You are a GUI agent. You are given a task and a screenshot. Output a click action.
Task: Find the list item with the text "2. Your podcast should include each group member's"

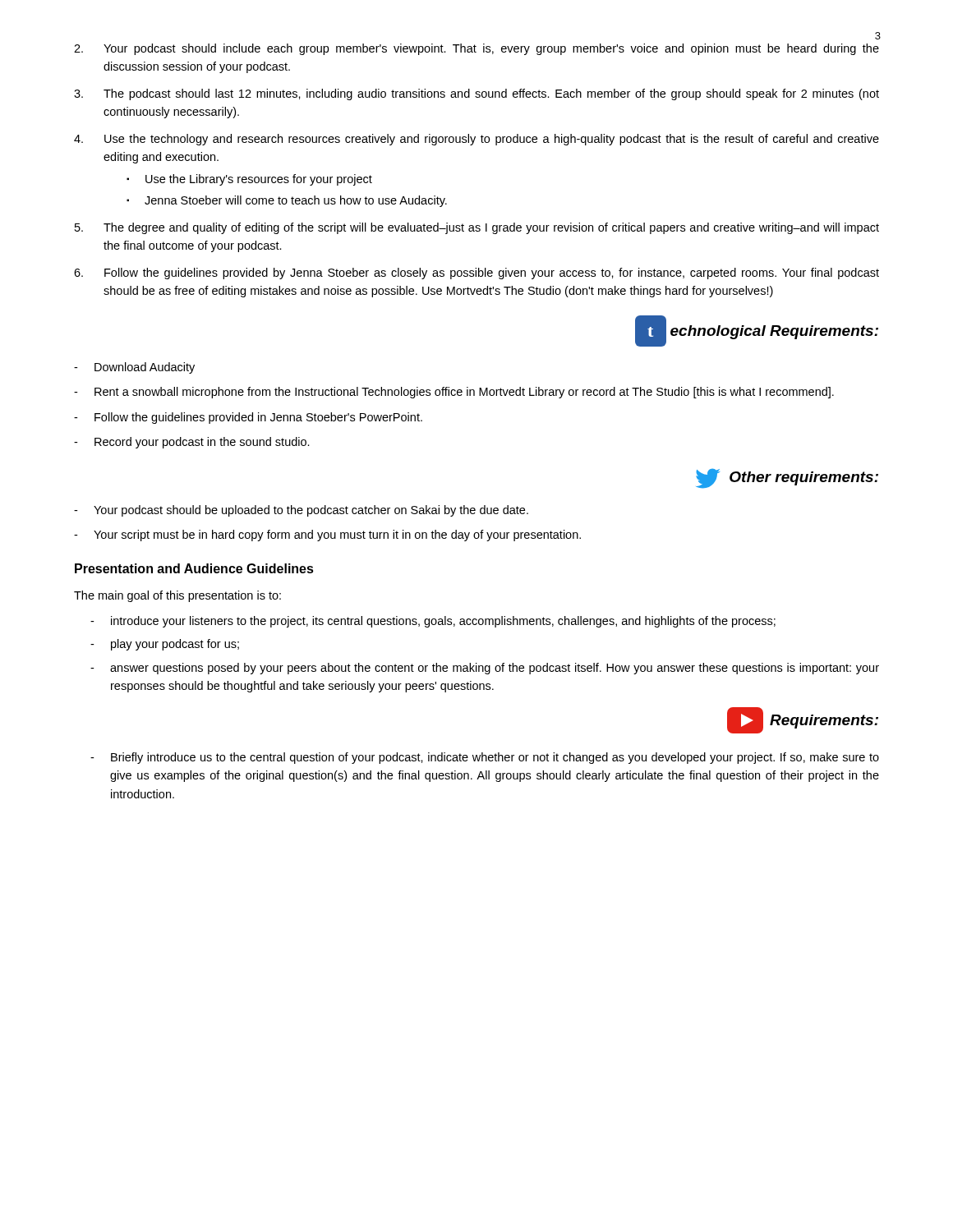coord(476,58)
